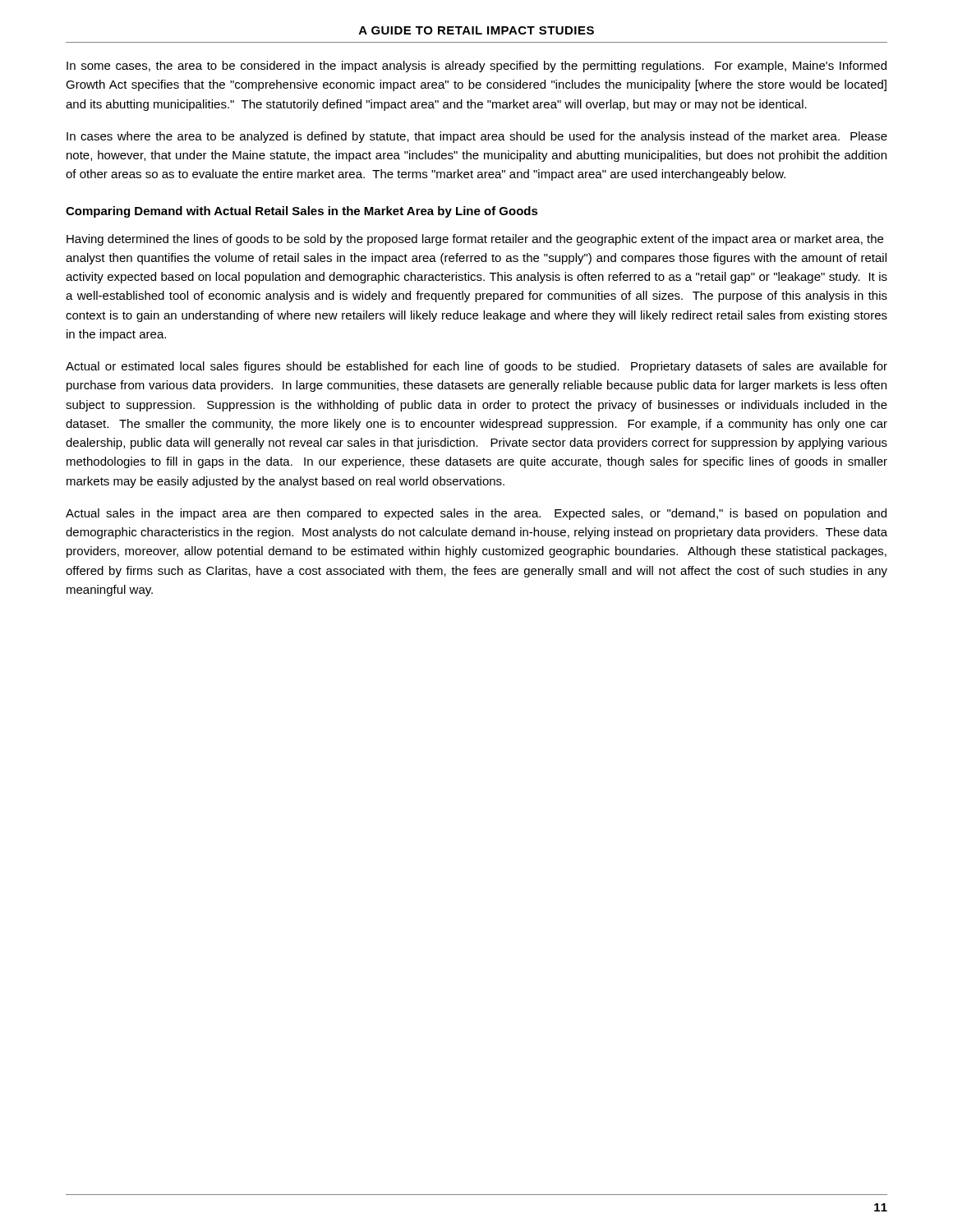Find the block on this page that starts "In some cases, the area"
The height and width of the screenshot is (1232, 953).
[x=476, y=84]
